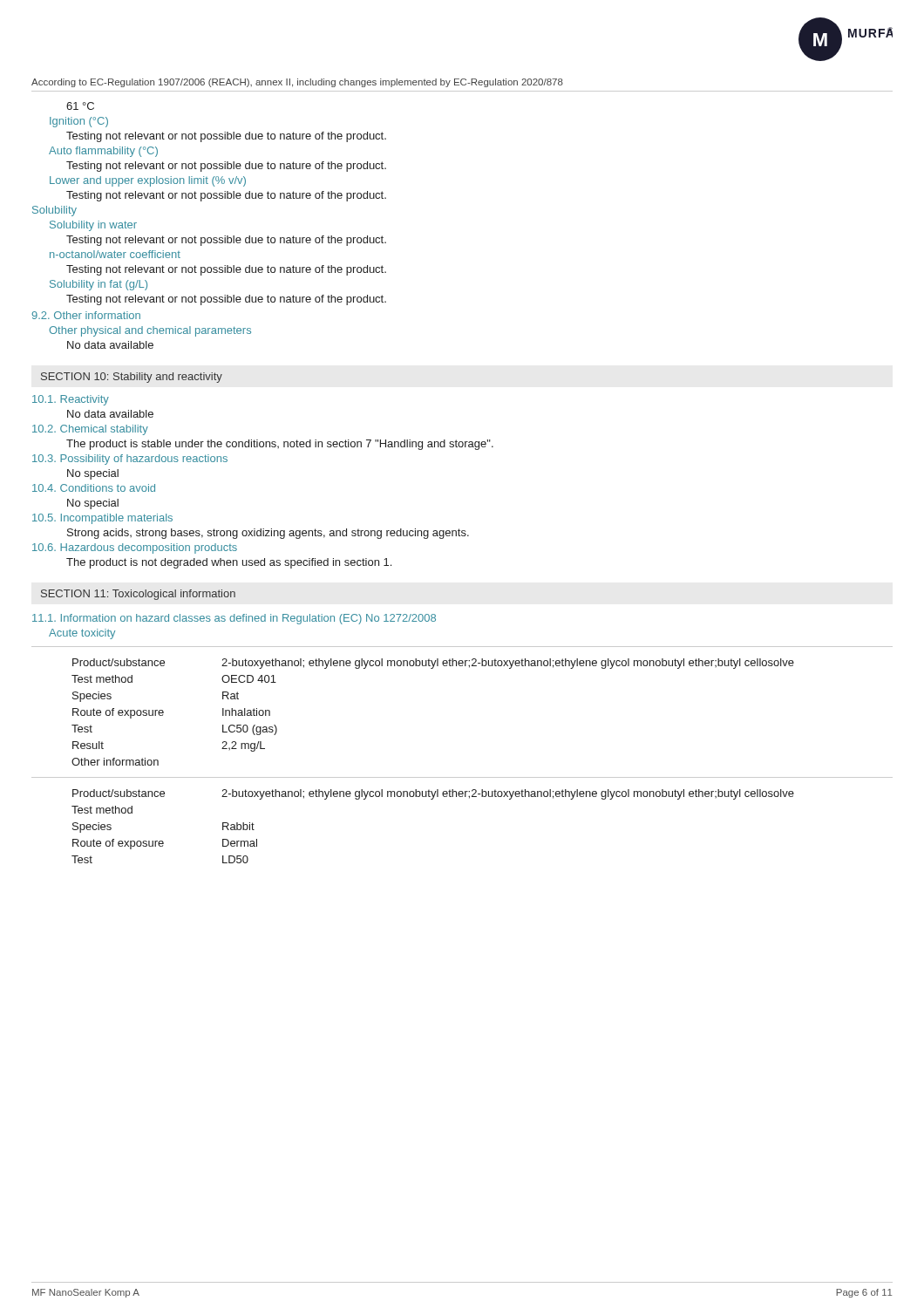Image resolution: width=924 pixels, height=1308 pixels.
Task: Find the text starting "SECTION 11: Toxicological"
Action: [138, 593]
